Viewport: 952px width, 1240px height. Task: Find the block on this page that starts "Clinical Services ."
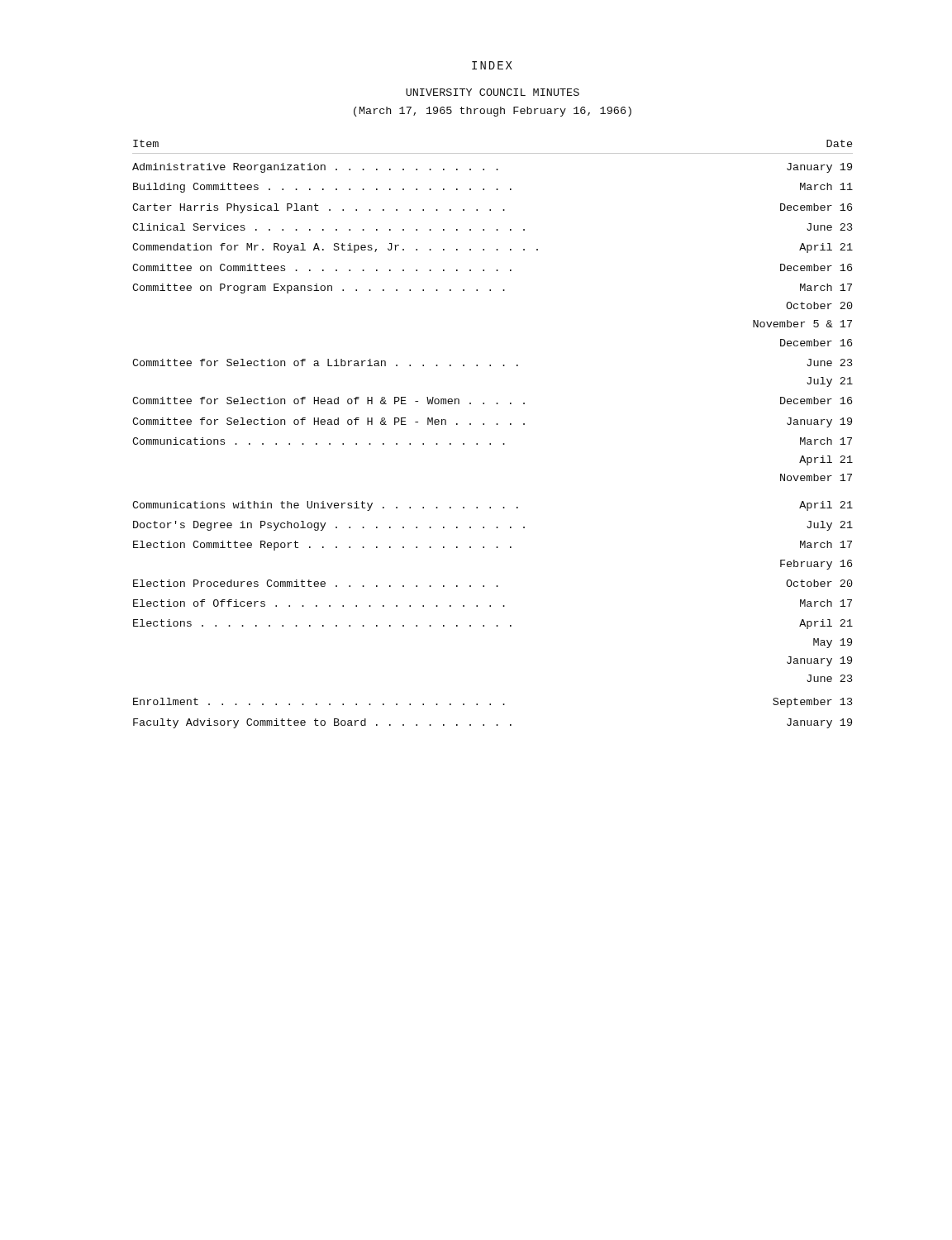pyautogui.click(x=493, y=228)
